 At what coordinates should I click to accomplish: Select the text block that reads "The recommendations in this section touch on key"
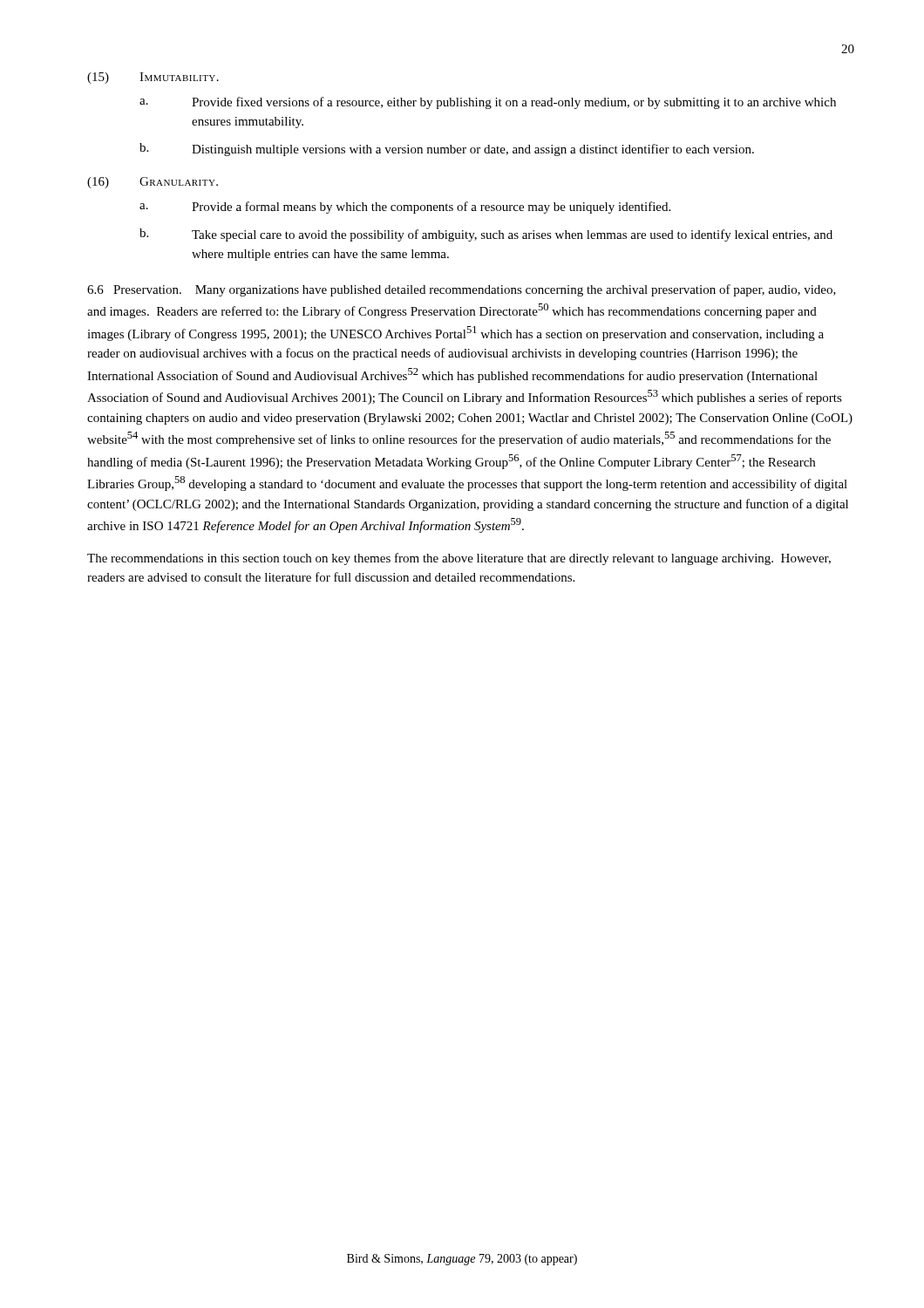coord(459,567)
